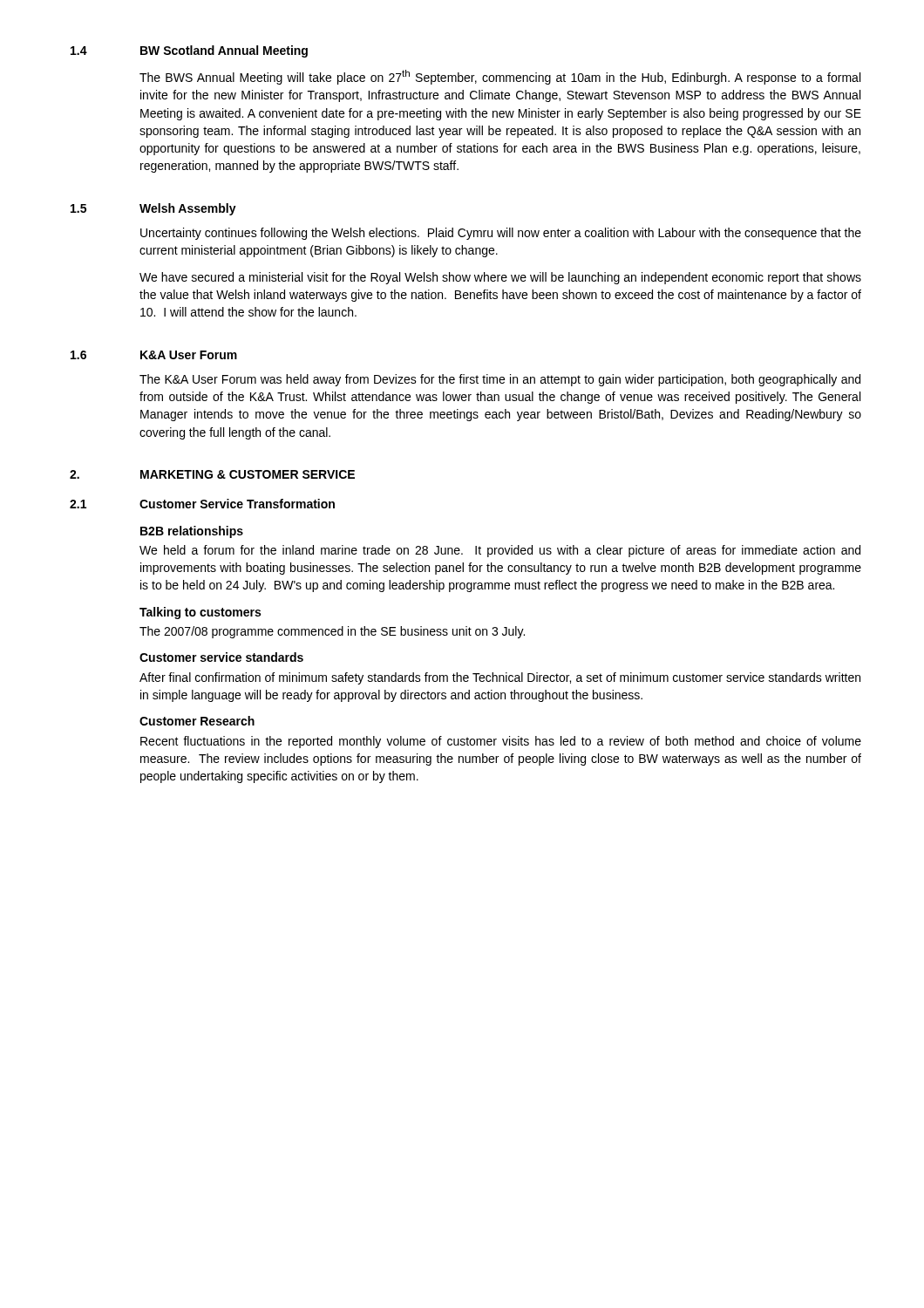The image size is (924, 1308).
Task: Point to "Welsh Assembly"
Action: 188,208
